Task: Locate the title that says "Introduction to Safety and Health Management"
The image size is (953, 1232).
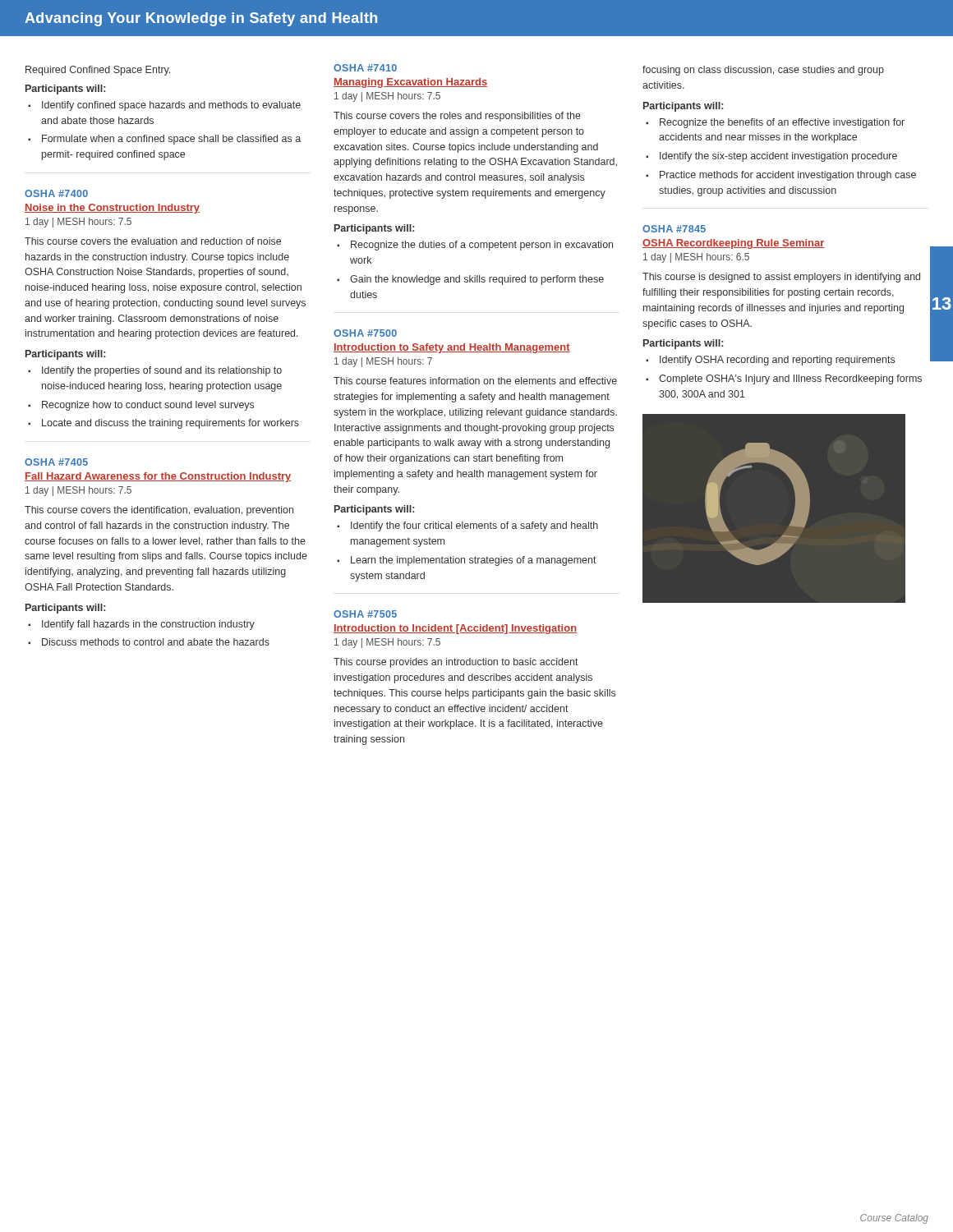Action: [452, 347]
